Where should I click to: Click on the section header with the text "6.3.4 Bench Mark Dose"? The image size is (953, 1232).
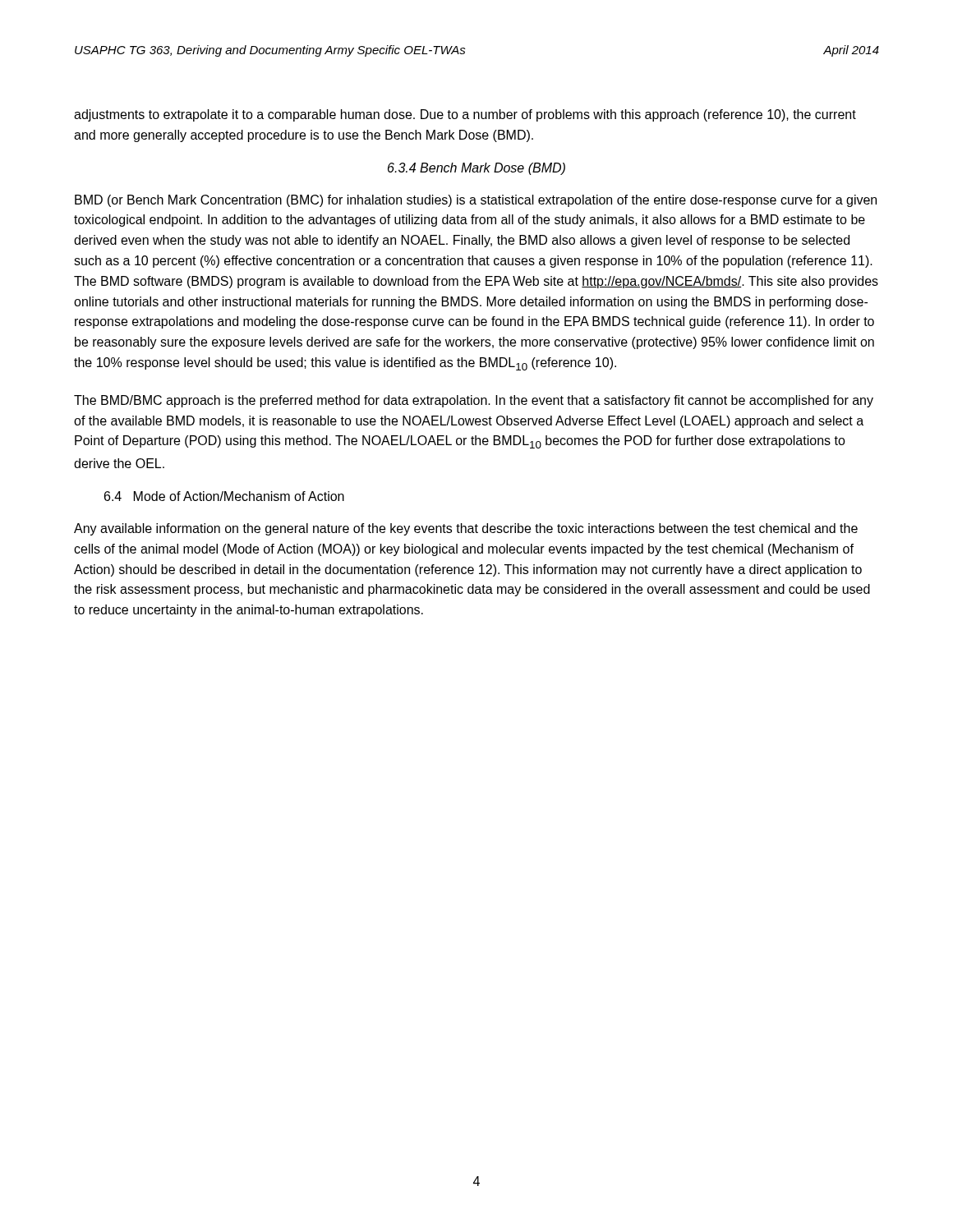[476, 168]
